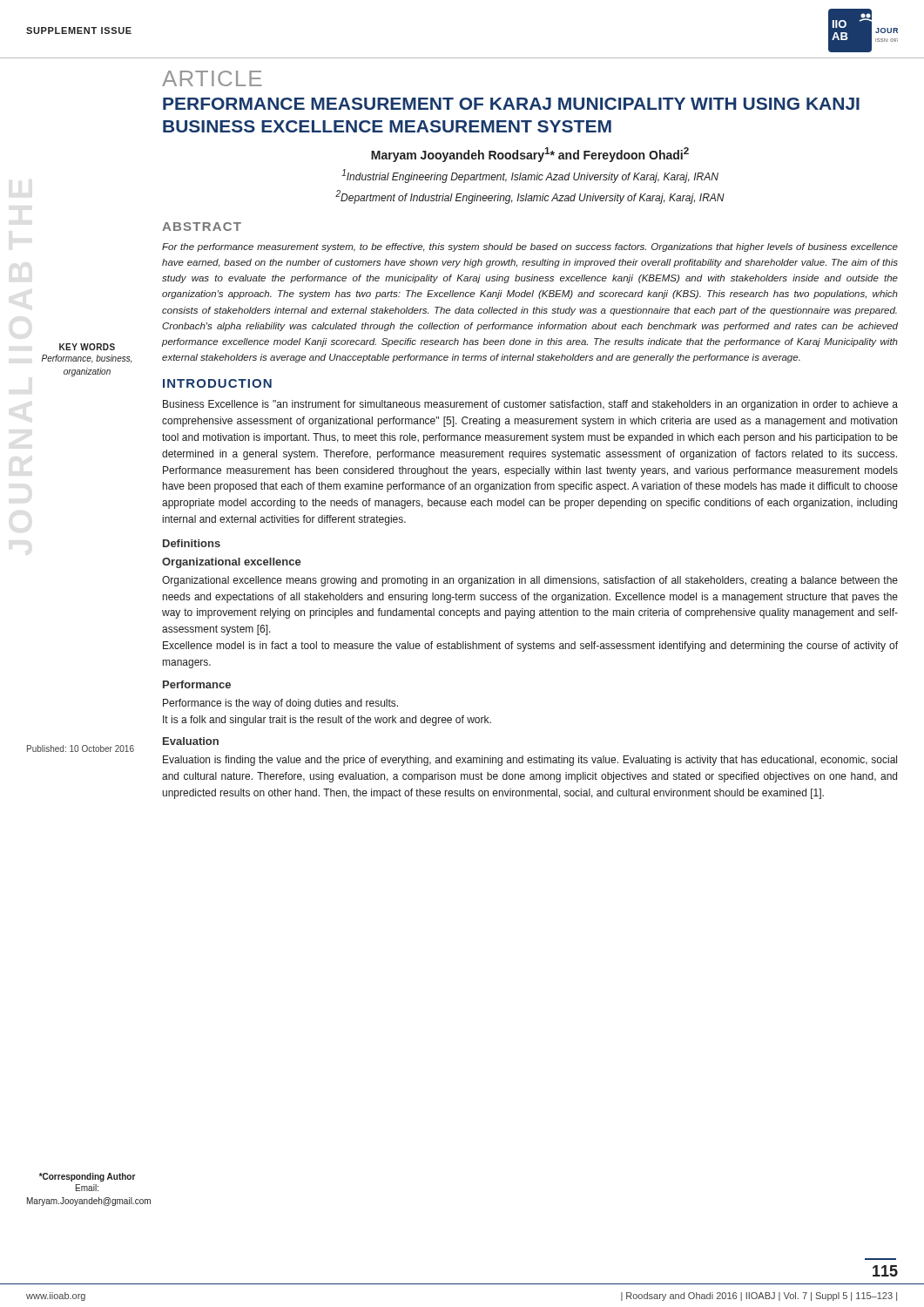The height and width of the screenshot is (1307, 924).
Task: Click on the title containing "PERFORMANCE MEASUREMENT OF KARAJ"
Action: 511,115
